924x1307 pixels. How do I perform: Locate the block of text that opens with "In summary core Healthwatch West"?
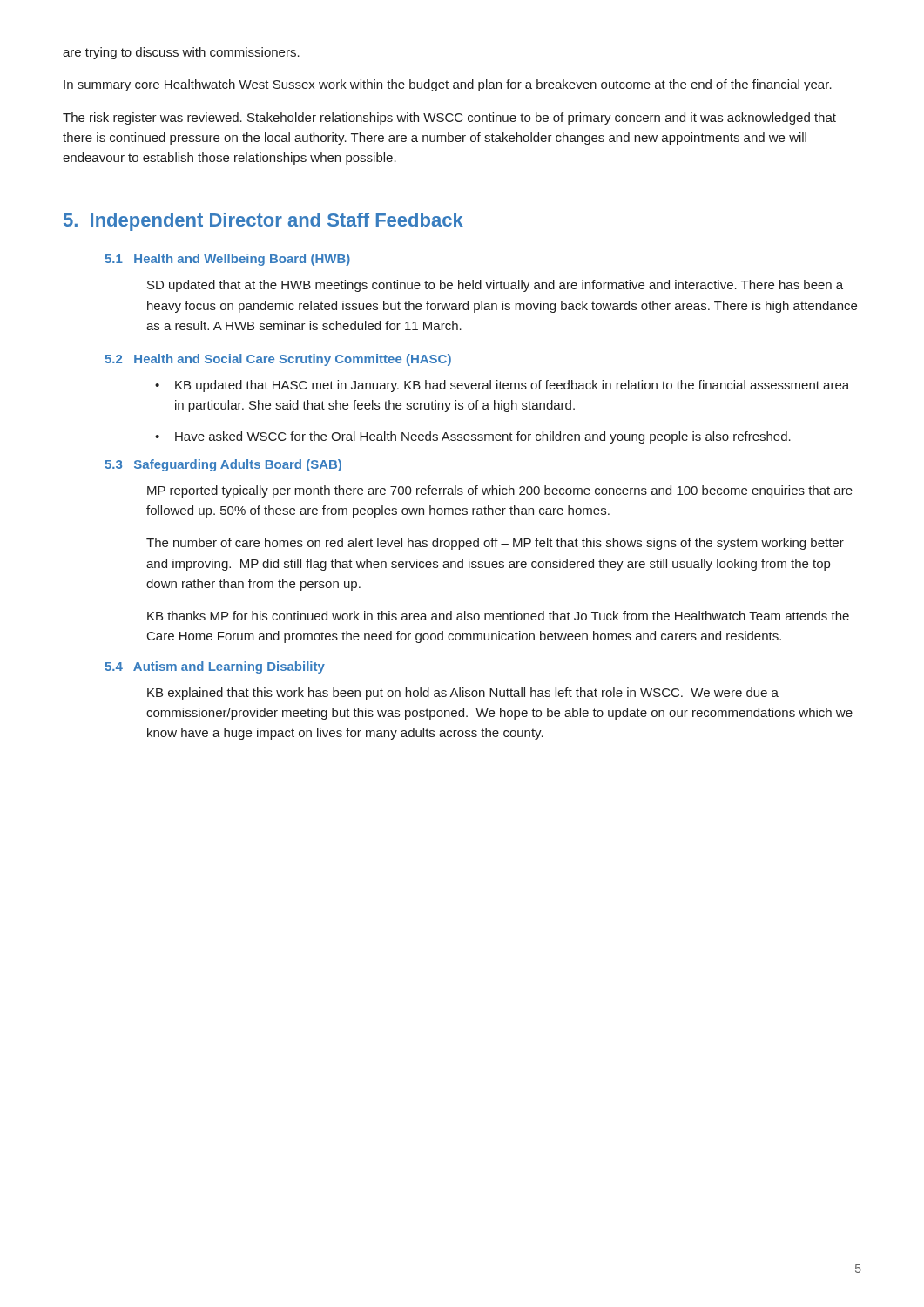(x=447, y=84)
